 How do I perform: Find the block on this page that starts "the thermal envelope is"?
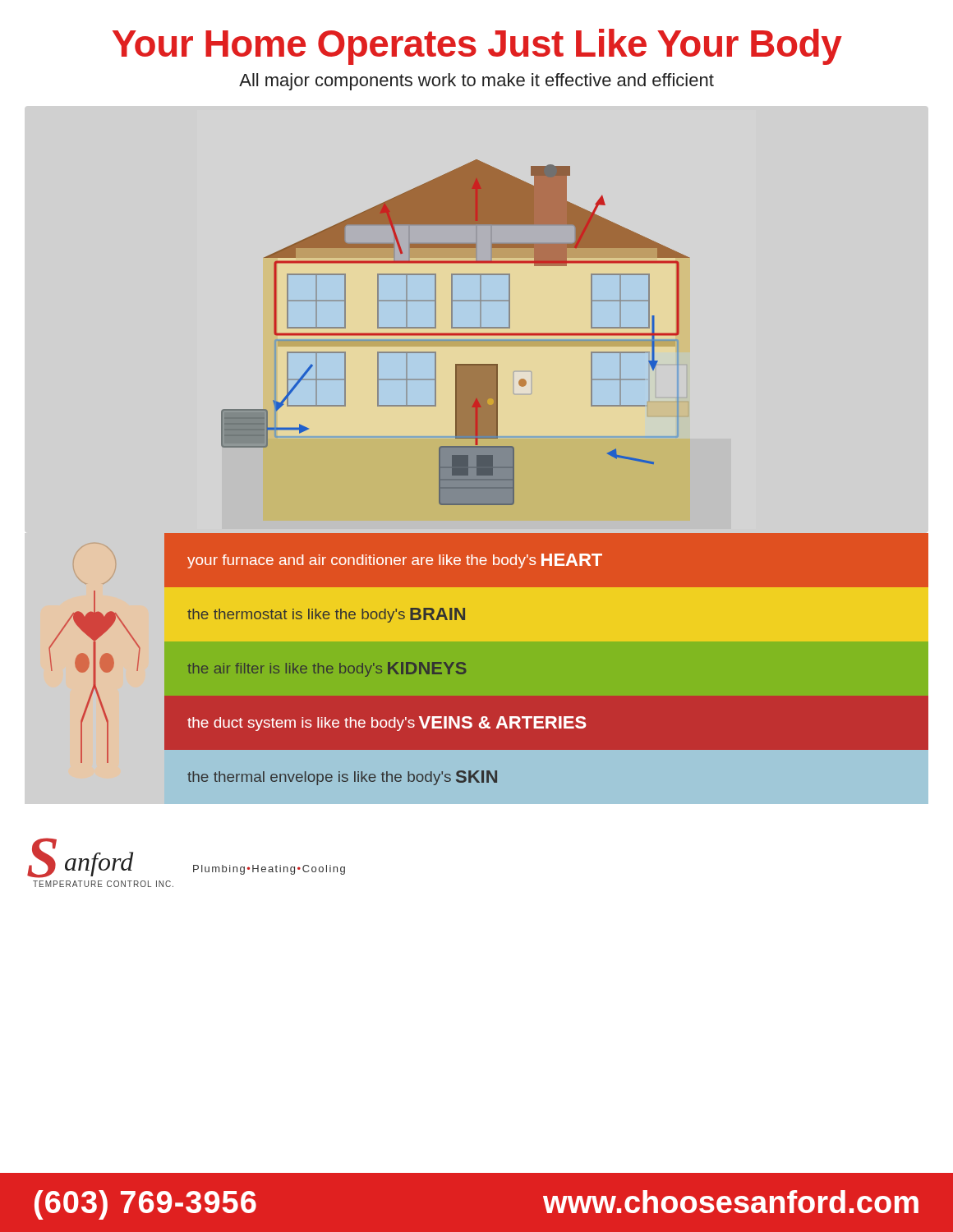343,777
